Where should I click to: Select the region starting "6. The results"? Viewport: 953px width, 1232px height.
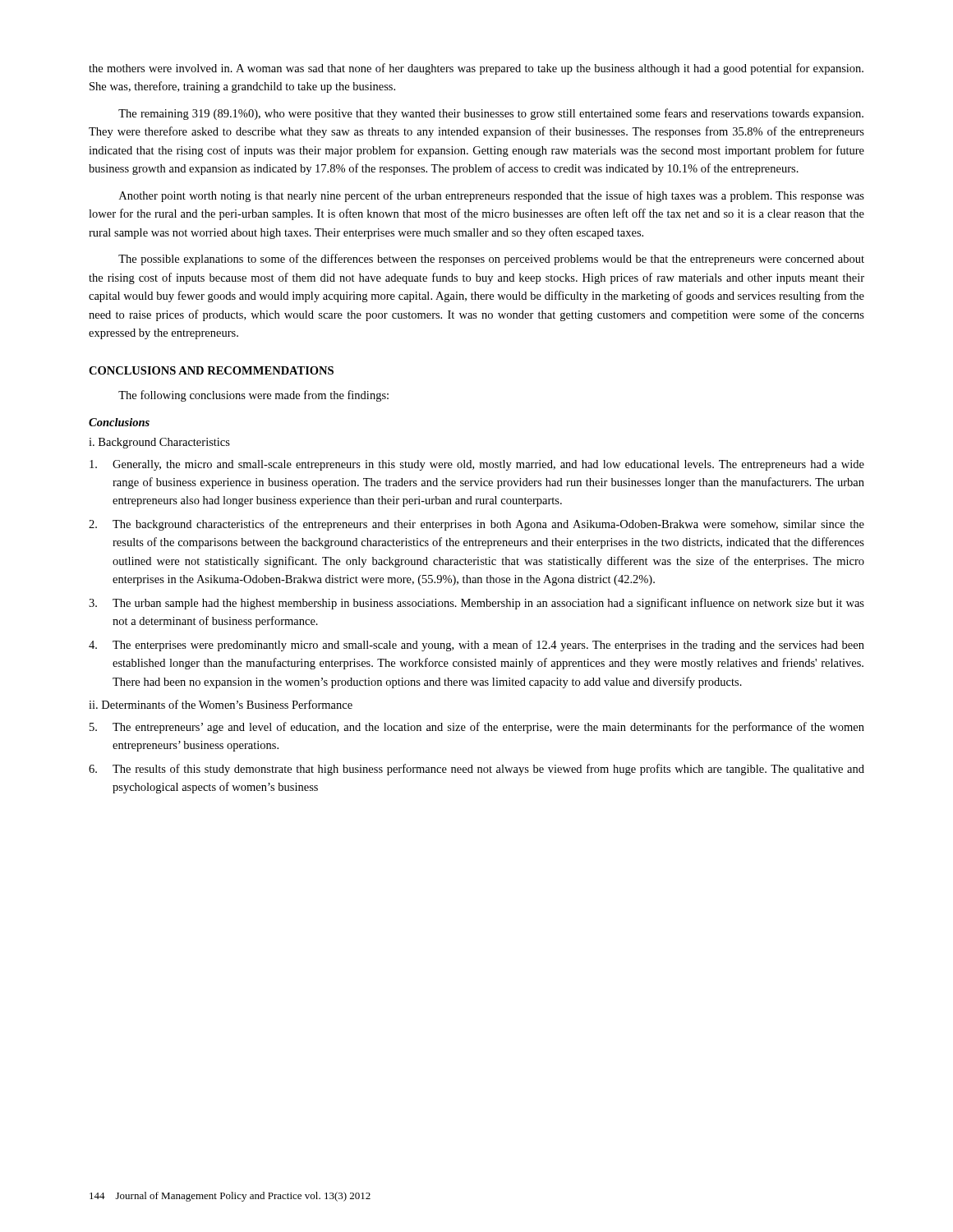pyautogui.click(x=476, y=778)
